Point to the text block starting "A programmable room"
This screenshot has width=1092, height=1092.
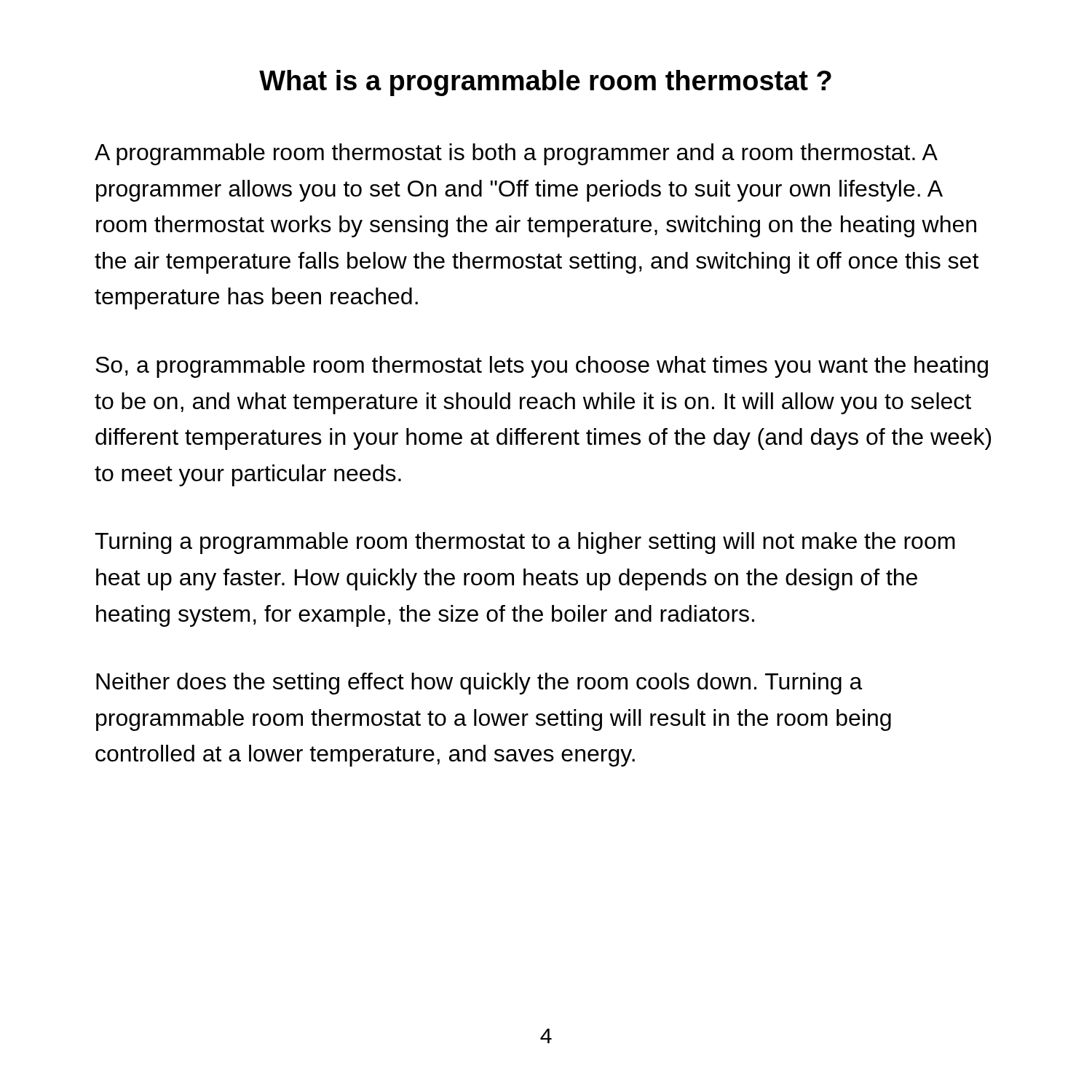click(537, 224)
